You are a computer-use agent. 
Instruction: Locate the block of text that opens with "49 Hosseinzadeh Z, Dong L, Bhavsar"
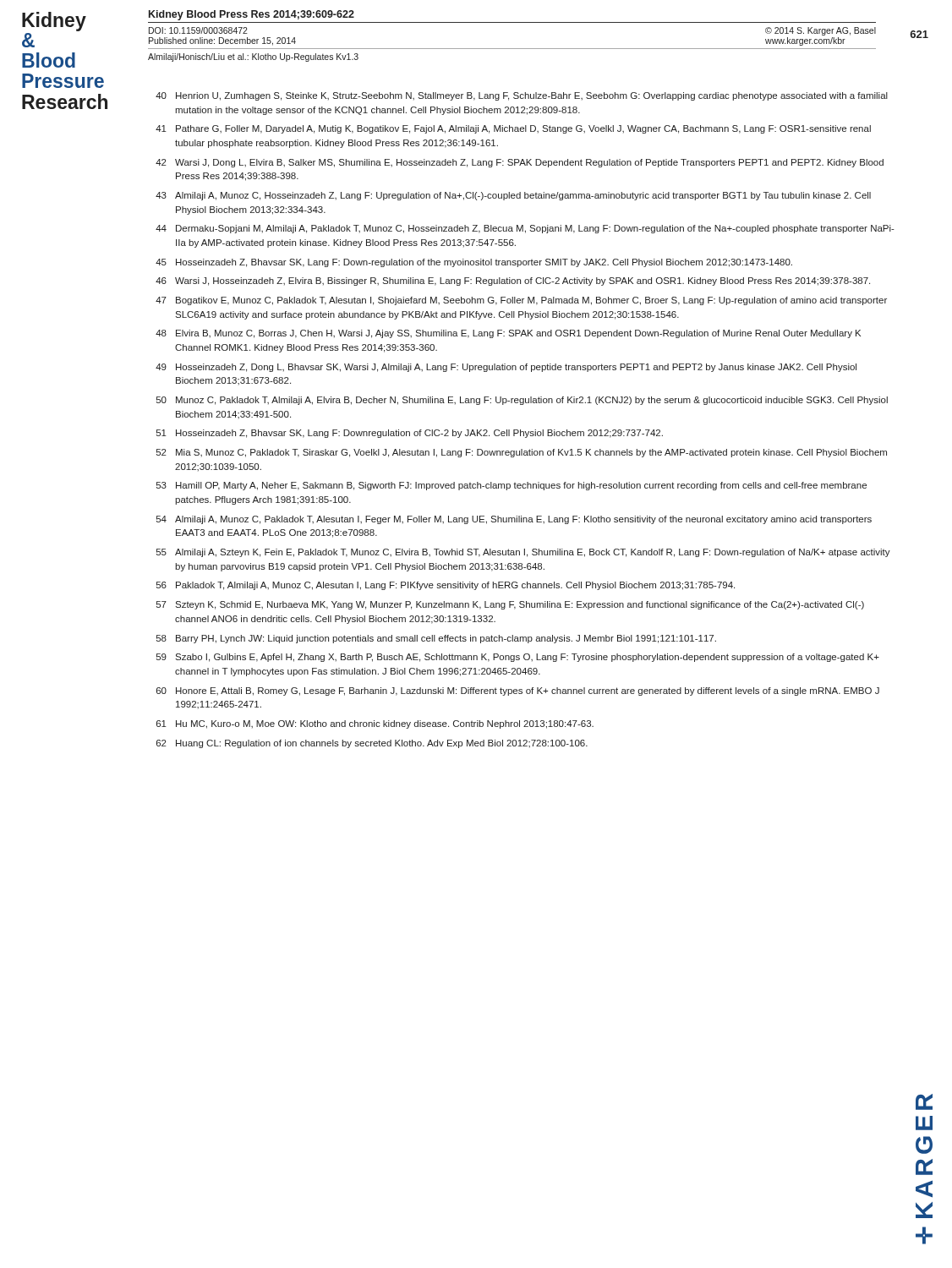[518, 374]
